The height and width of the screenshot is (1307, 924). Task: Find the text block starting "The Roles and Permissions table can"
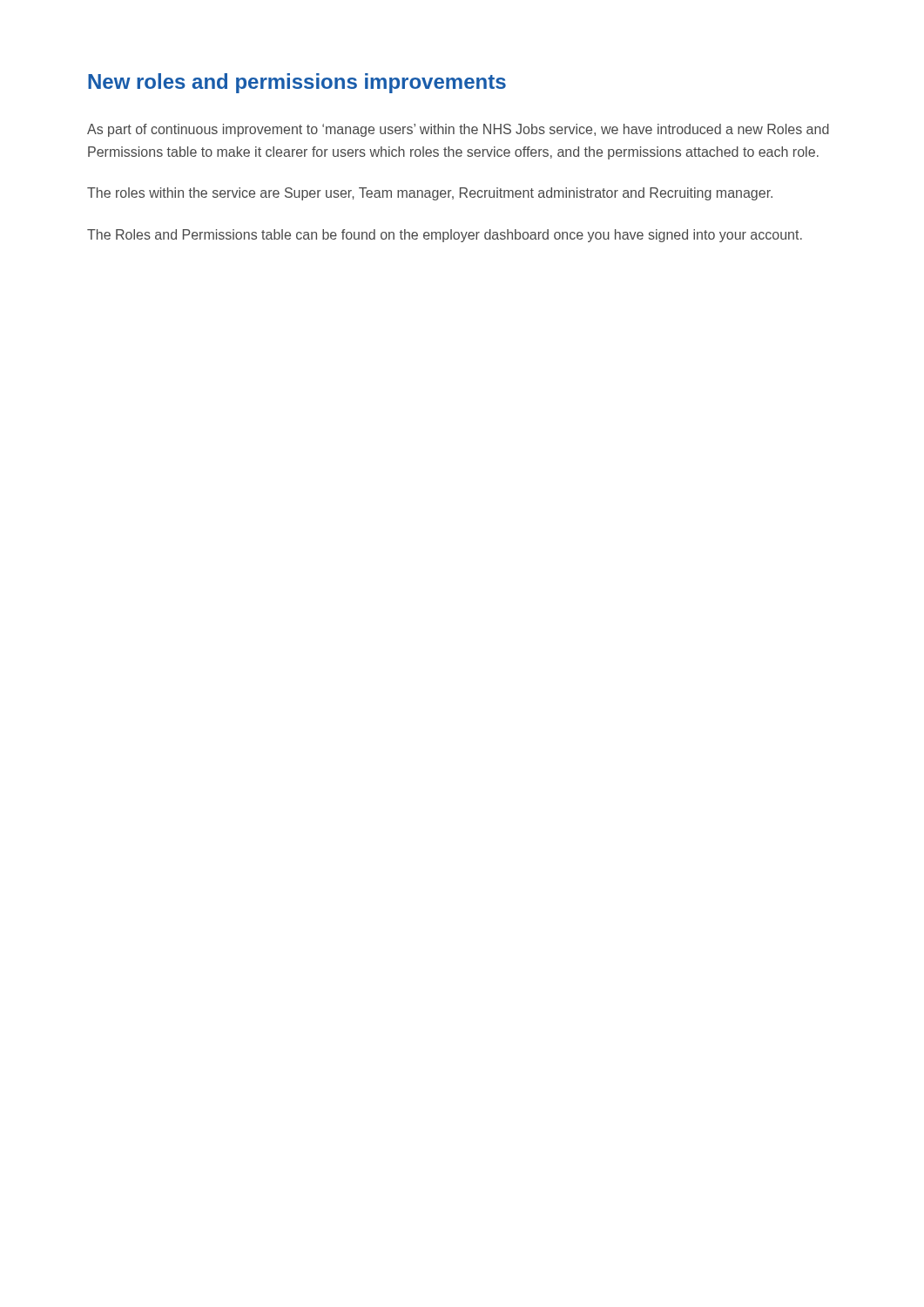445,235
